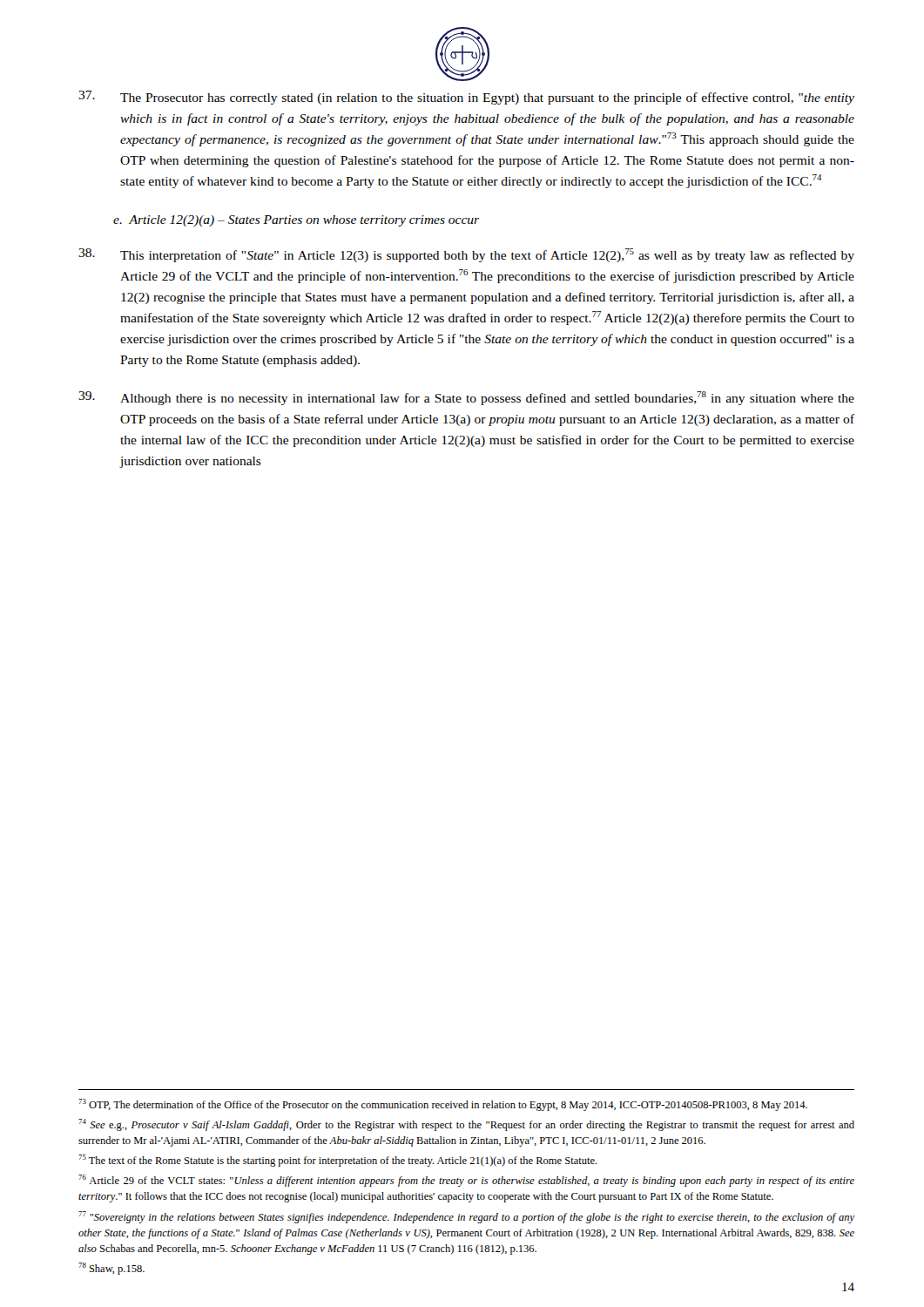This screenshot has height=1307, width=924.
Task: Click on the footnote that reads "75 The text of the Rome"
Action: pyautogui.click(x=338, y=1160)
